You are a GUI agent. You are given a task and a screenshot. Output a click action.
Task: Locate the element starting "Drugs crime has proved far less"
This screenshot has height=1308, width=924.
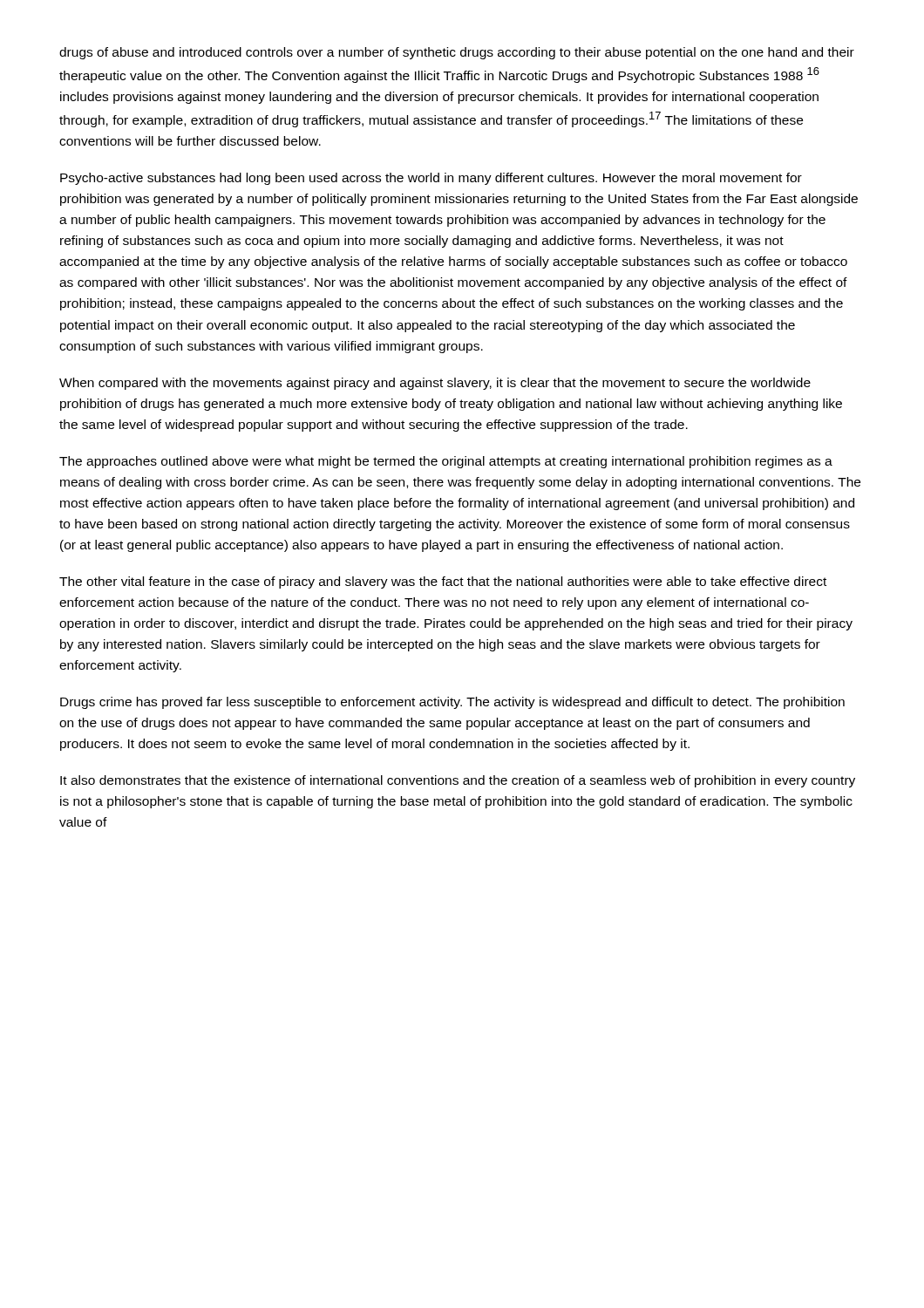[452, 722]
